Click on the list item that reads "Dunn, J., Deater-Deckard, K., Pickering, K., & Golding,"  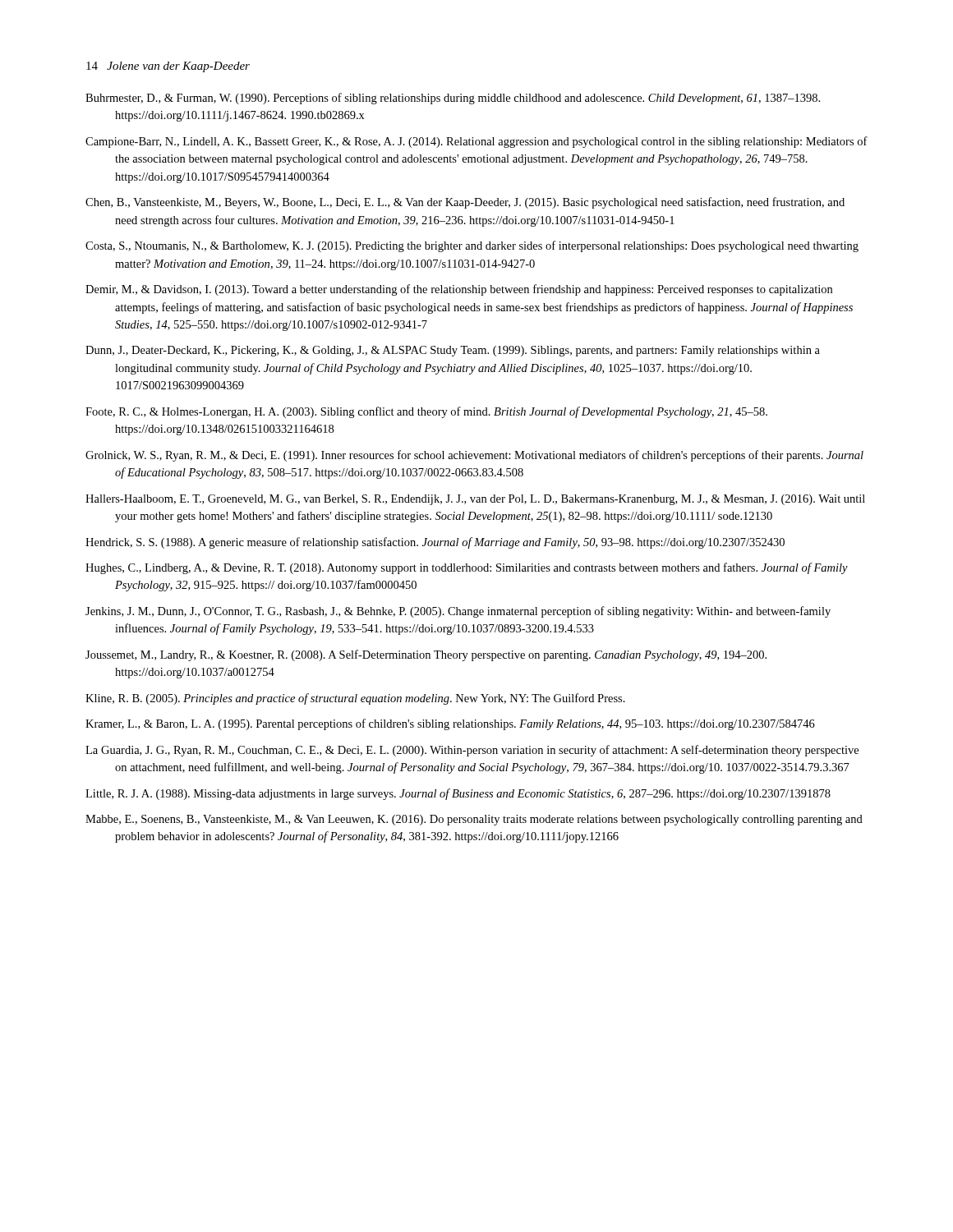click(x=453, y=368)
